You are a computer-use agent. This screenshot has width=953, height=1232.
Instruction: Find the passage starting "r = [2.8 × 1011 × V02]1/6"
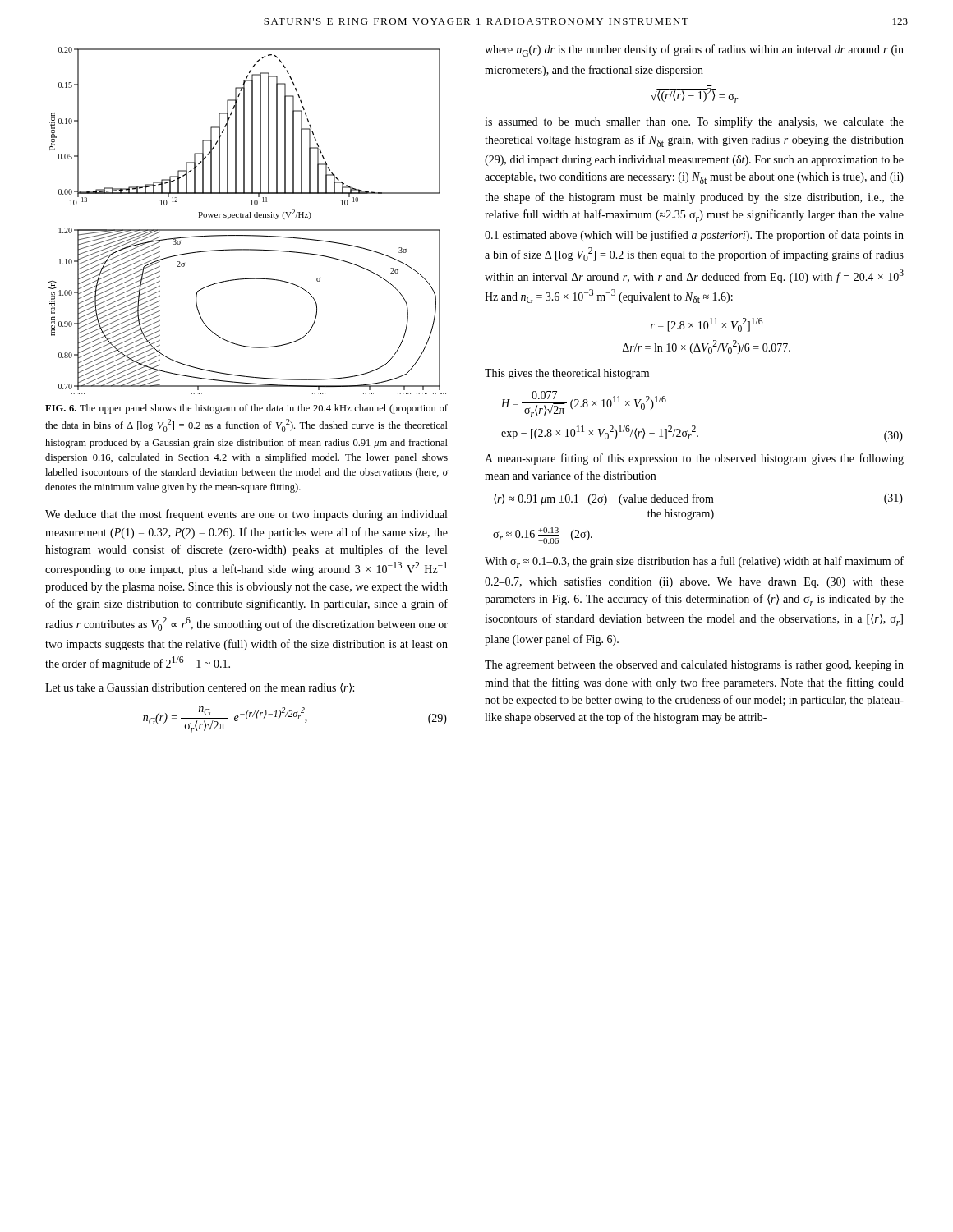pos(707,326)
